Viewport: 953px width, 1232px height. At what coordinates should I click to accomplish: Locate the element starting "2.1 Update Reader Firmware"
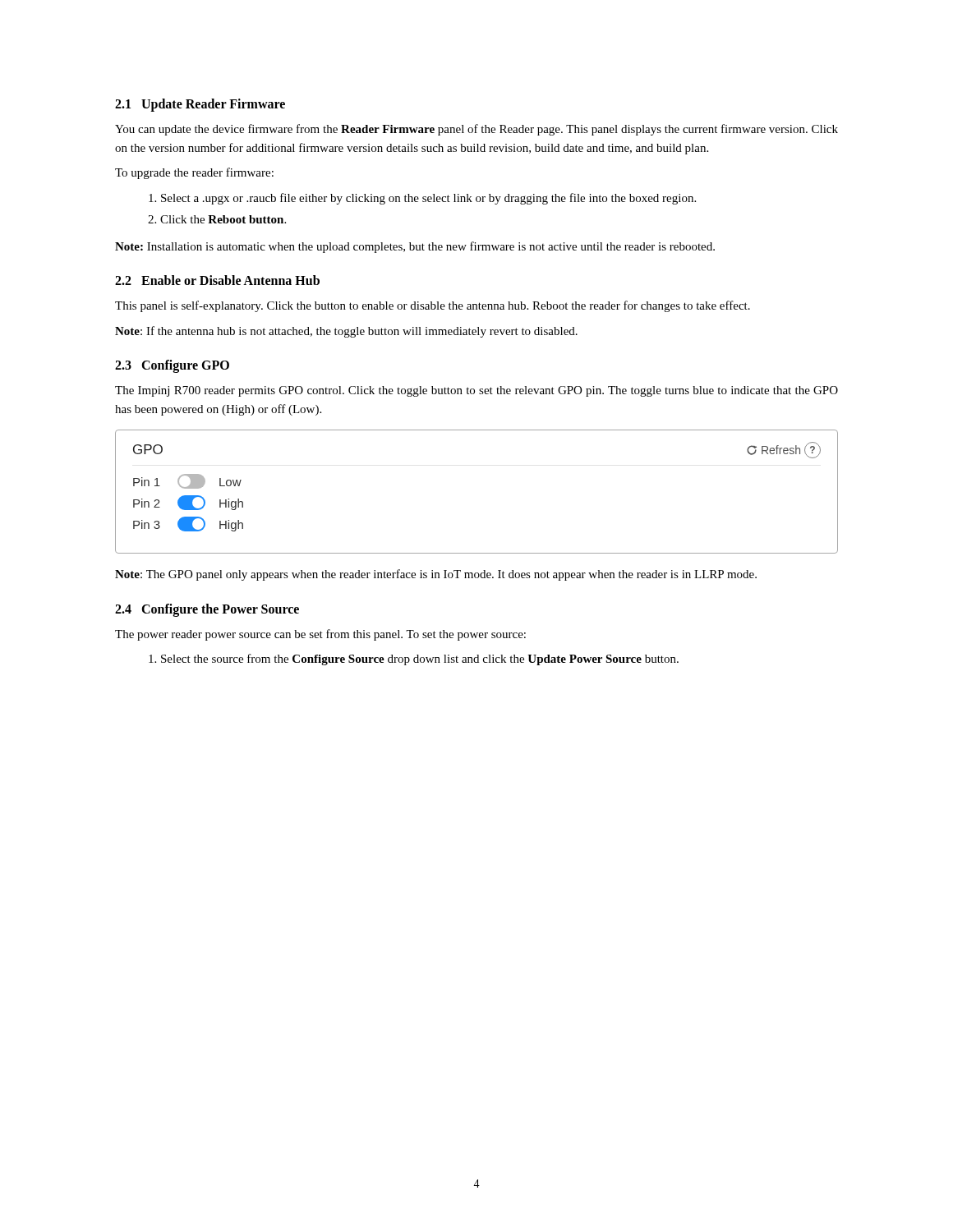pos(200,104)
